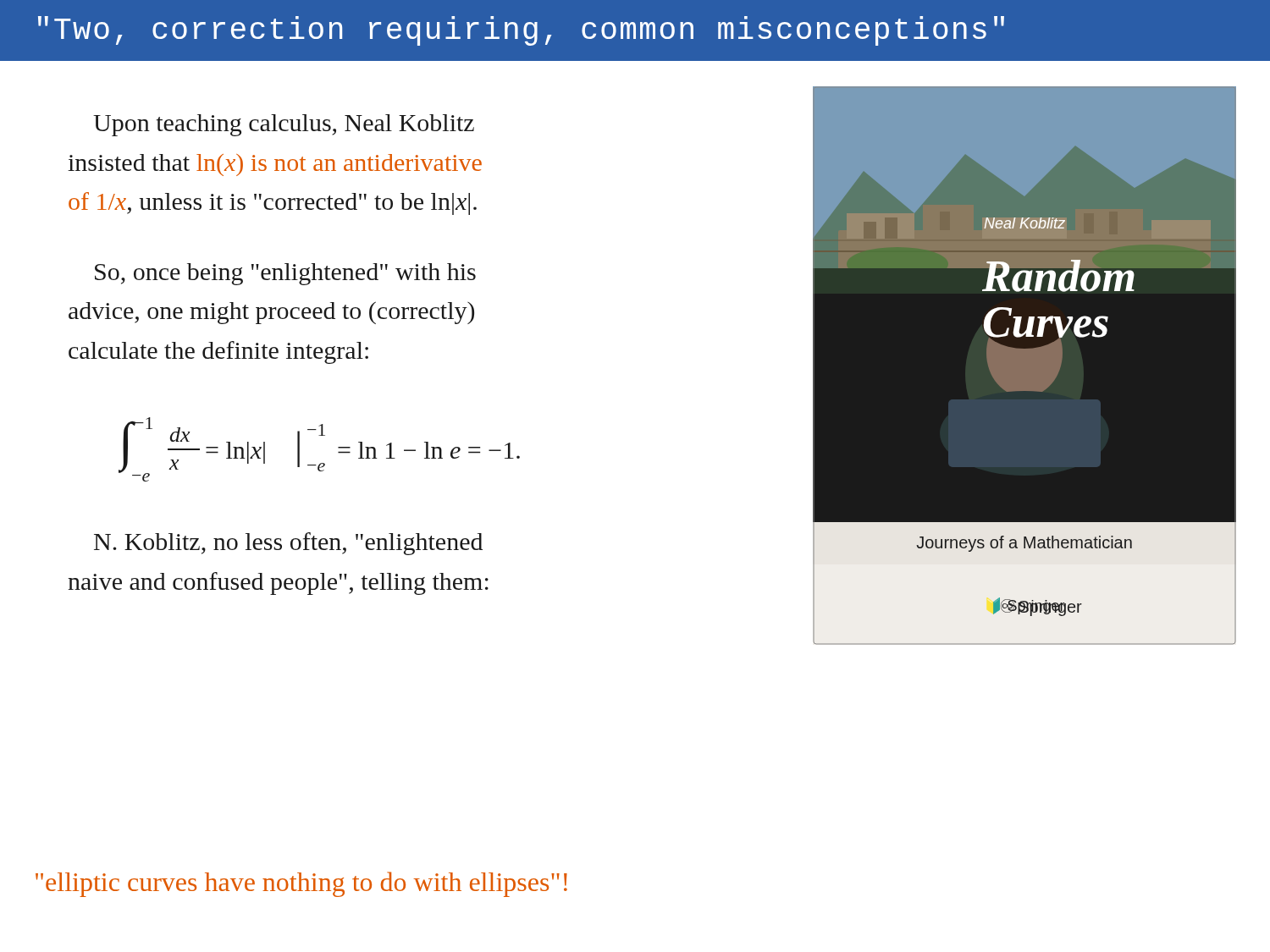Locate the block starting "Upon teaching calculus, Neal Koblitz insisted that ln(x)"

pos(275,162)
